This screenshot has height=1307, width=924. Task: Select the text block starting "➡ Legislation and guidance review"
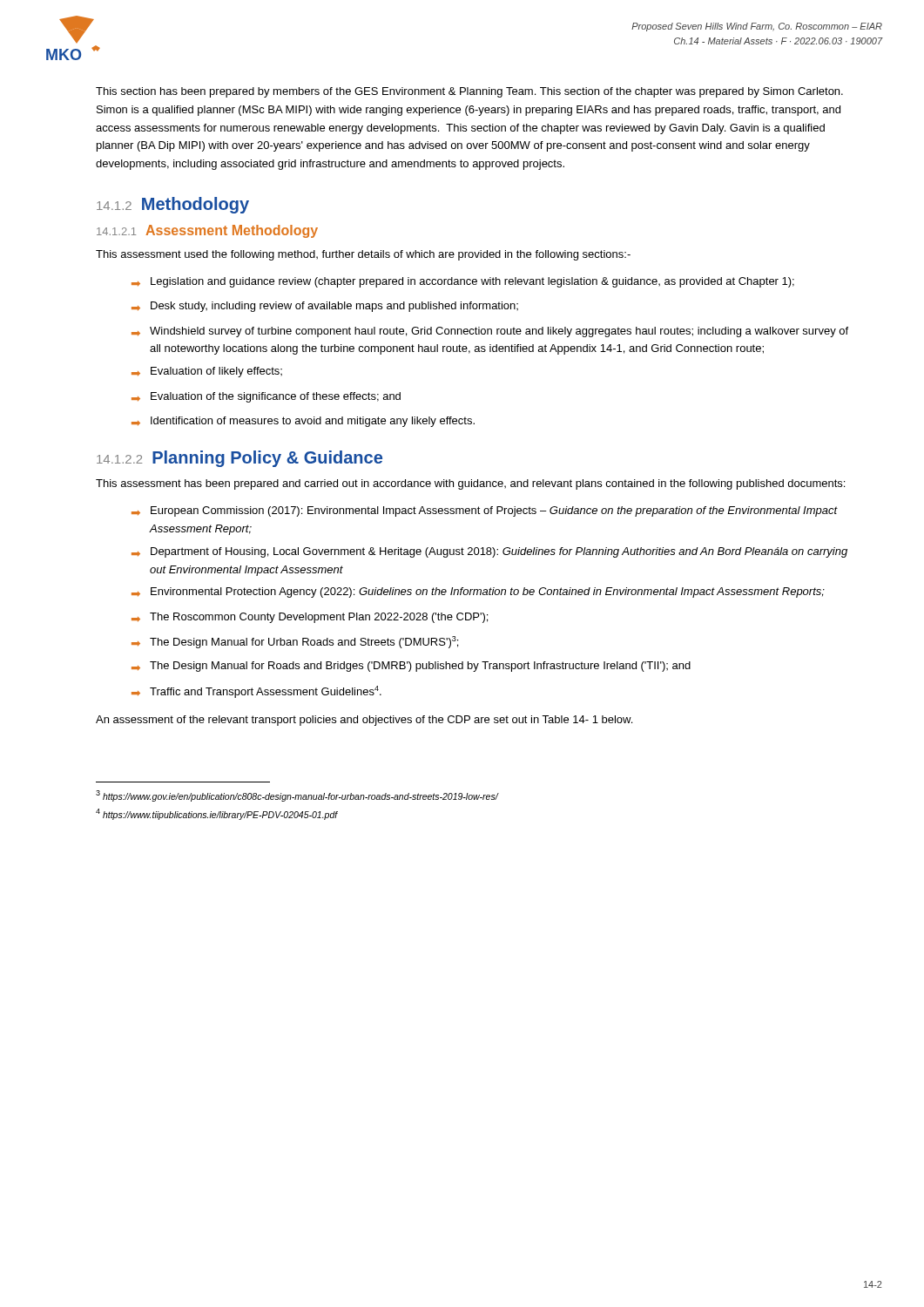492,283
